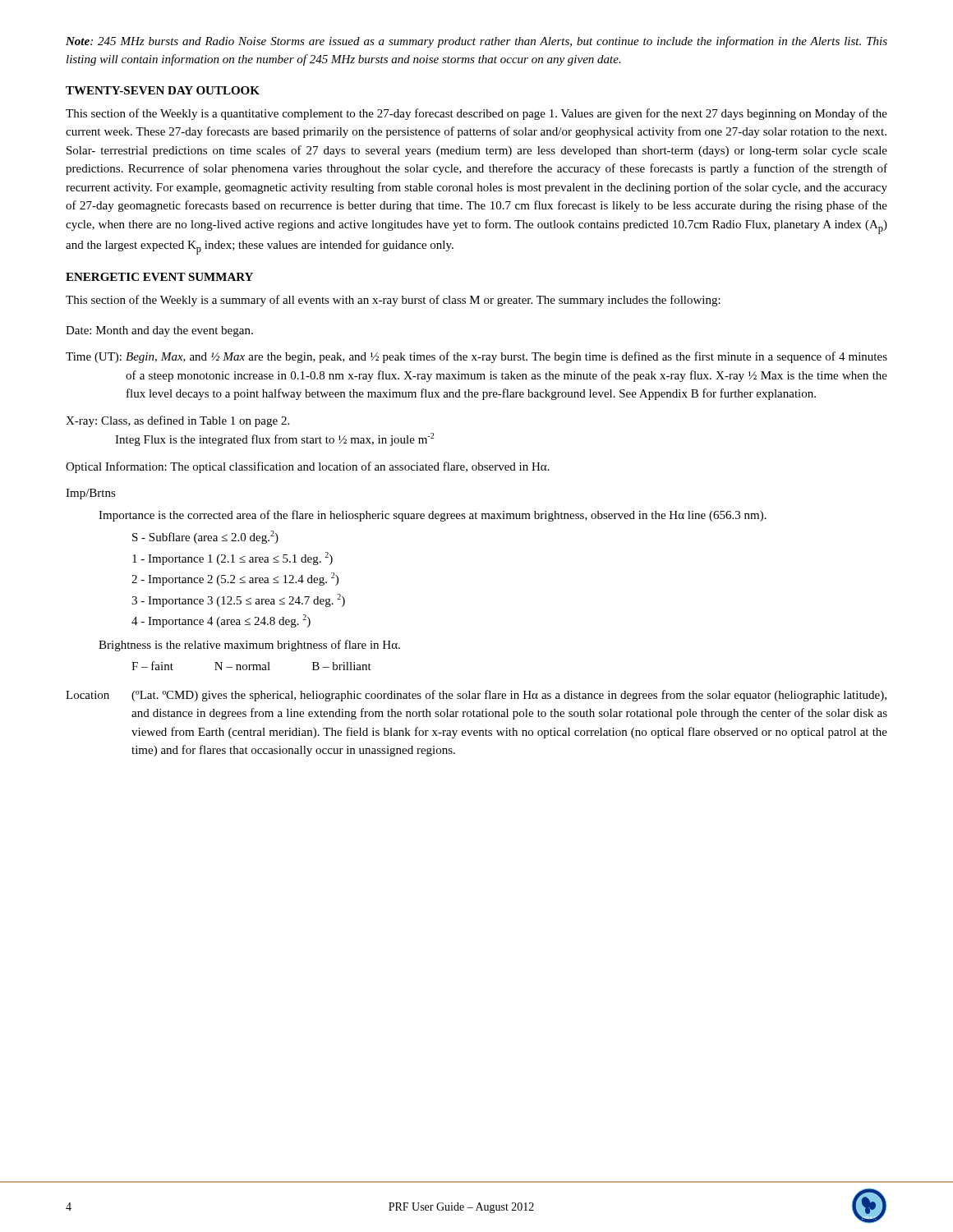This screenshot has height=1232, width=953.
Task: Click on the list item with the text "Time (UT): Begin, Max, and ½ Max are"
Action: (476, 375)
